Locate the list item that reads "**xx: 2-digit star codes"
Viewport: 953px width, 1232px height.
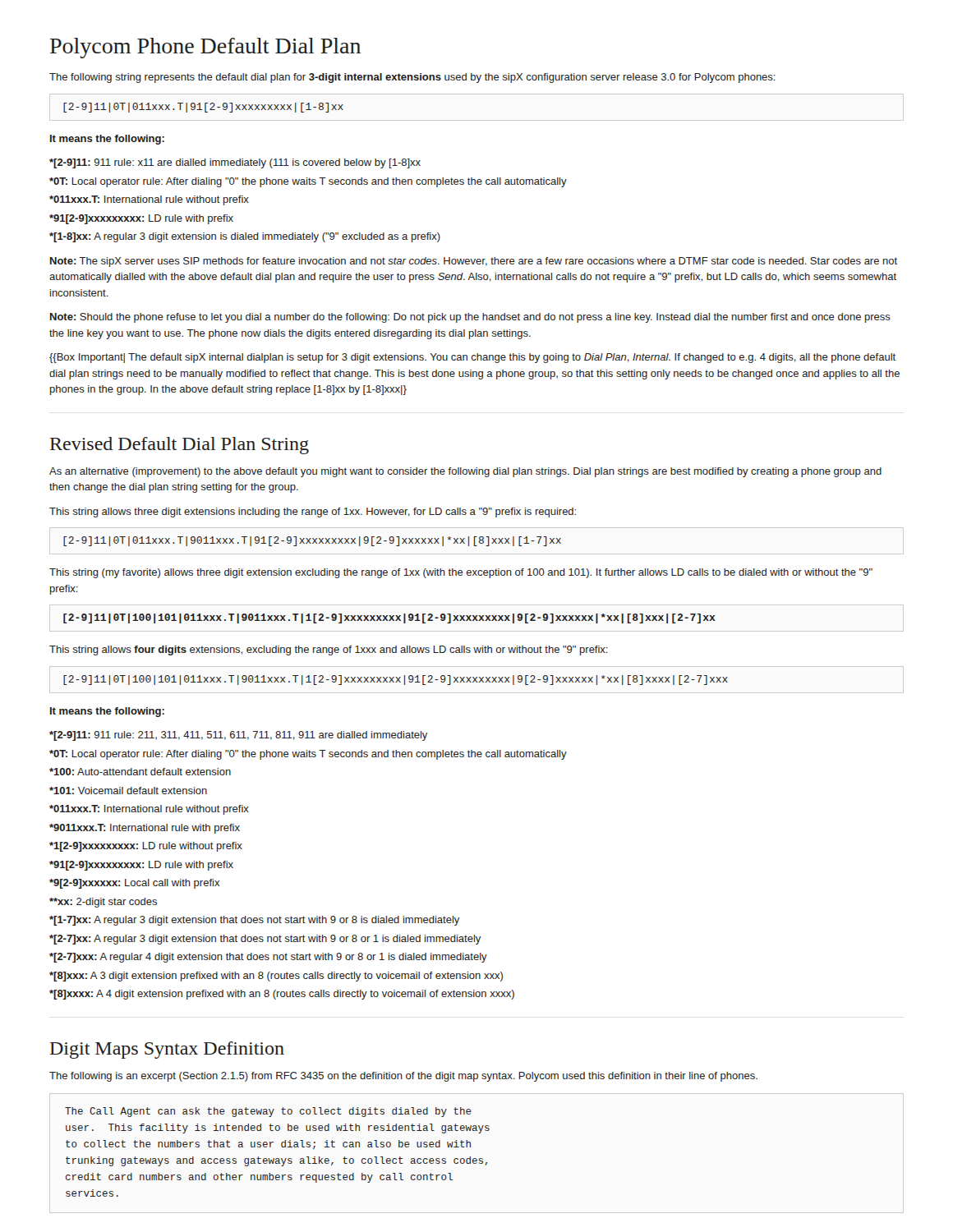103,901
